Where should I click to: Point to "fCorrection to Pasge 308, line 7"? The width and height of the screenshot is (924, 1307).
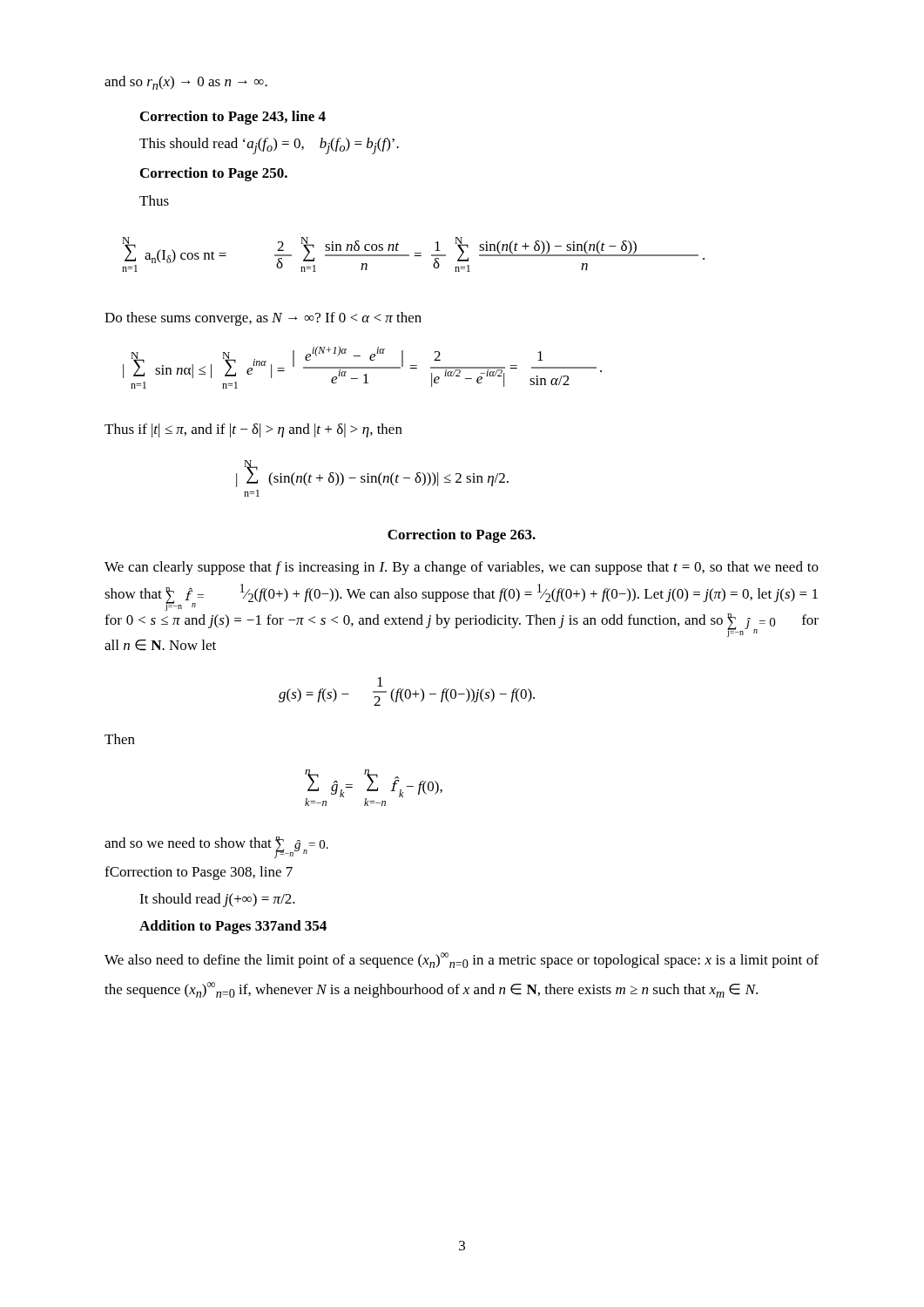coord(199,872)
